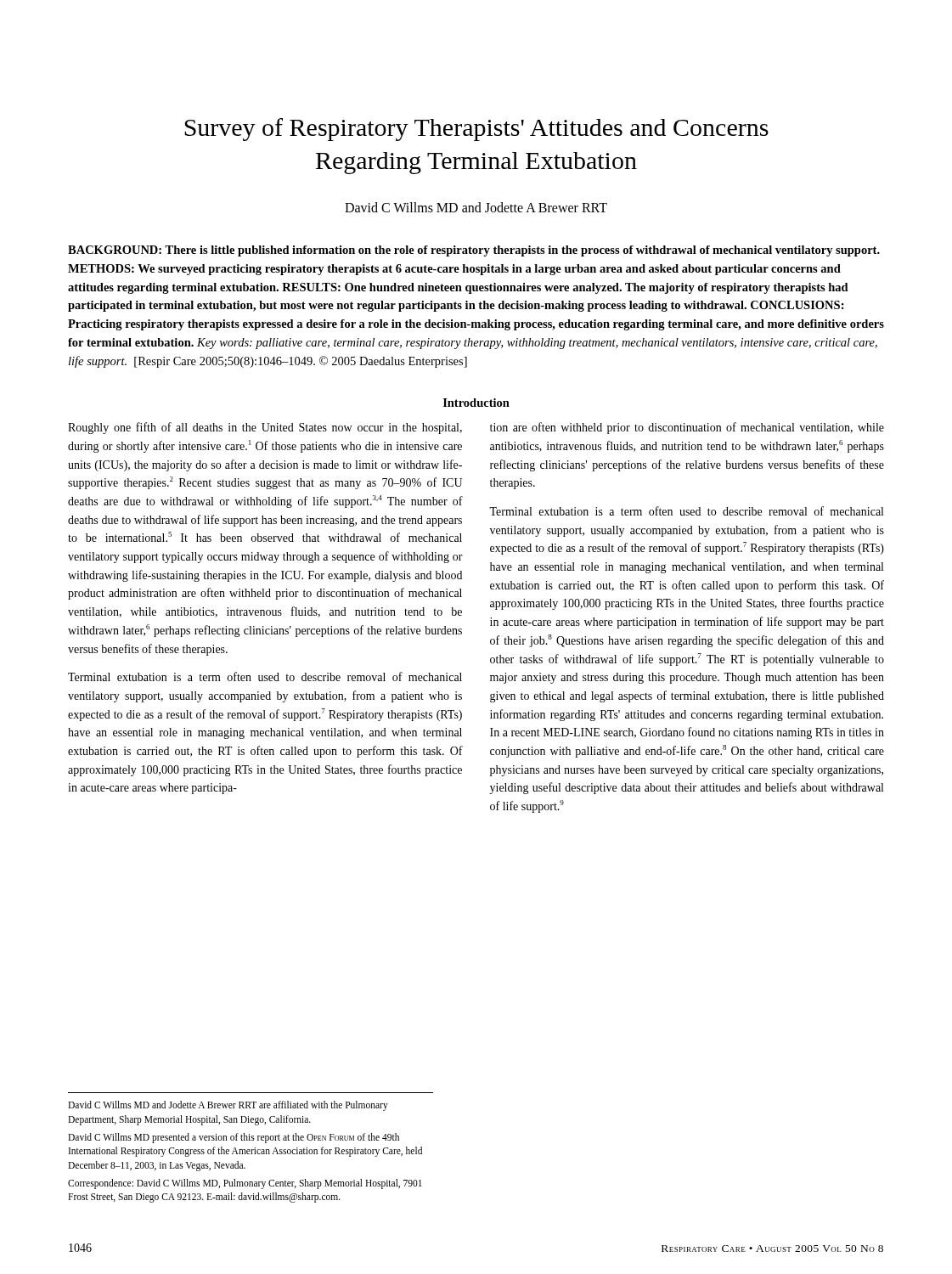Viewport: 952px width, 1274px height.
Task: Click on the text block containing "BACKGROUND: There is little published"
Action: click(476, 306)
